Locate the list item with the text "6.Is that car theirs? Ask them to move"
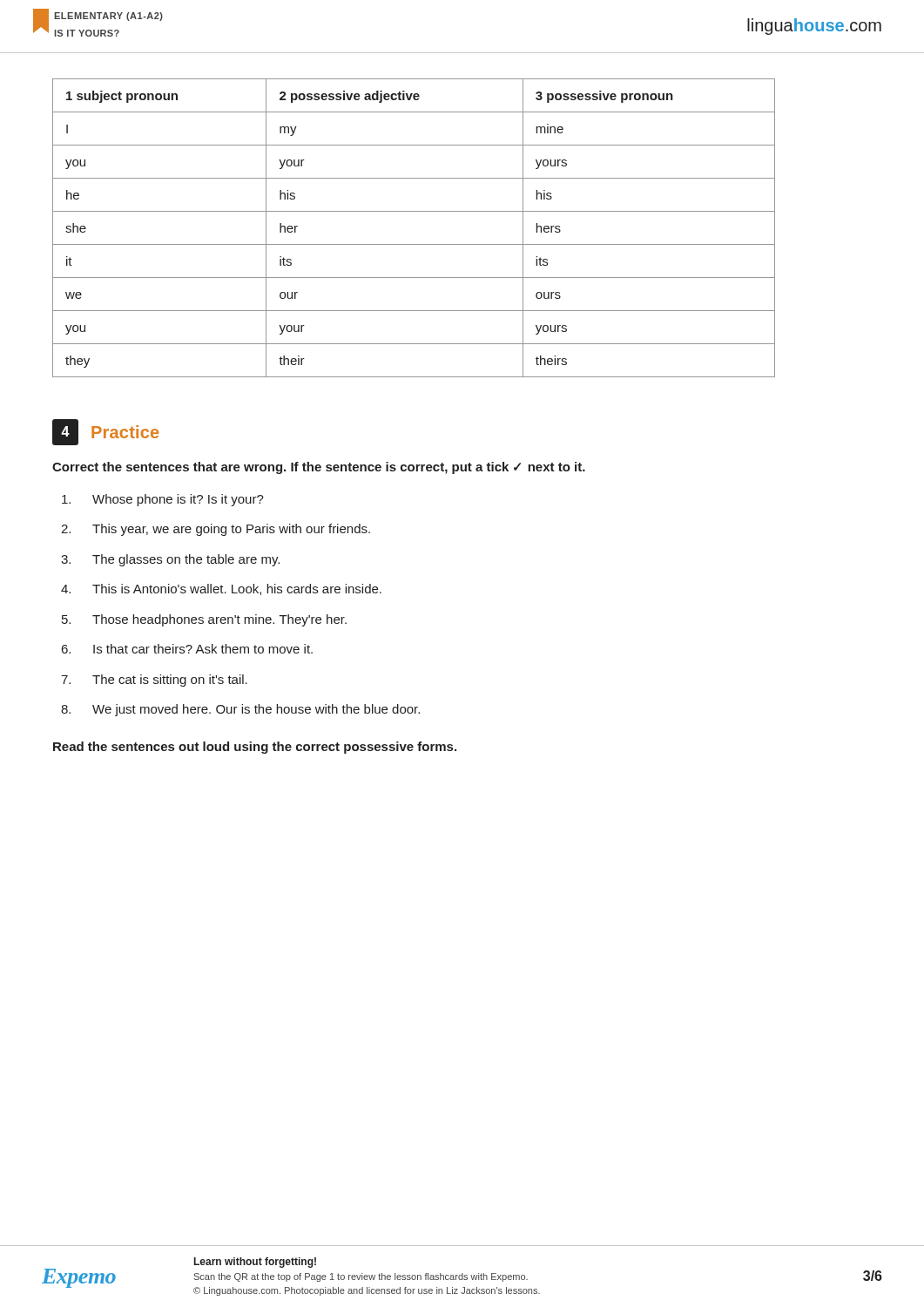This screenshot has width=924, height=1307. click(x=187, y=649)
